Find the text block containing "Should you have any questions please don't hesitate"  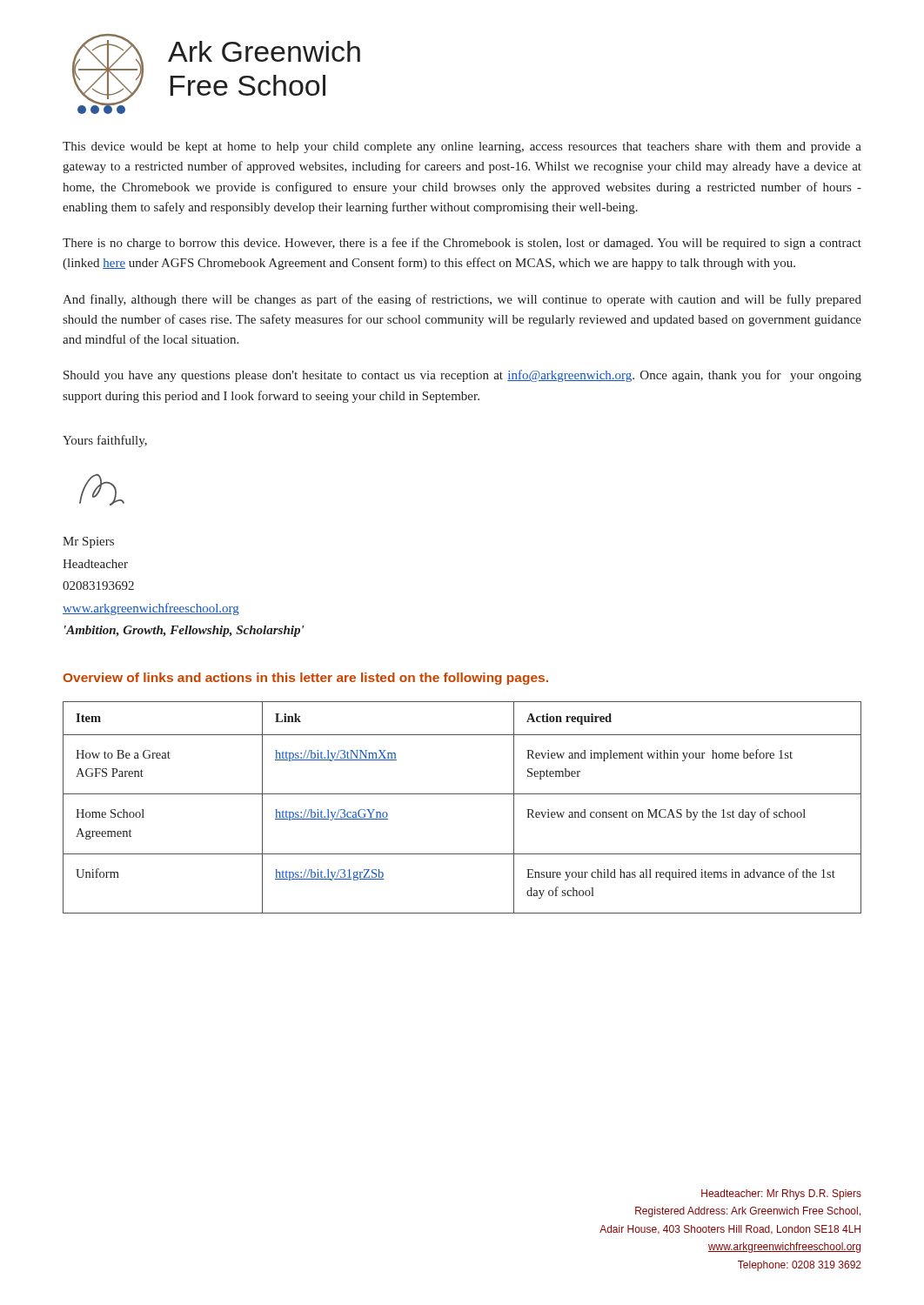click(462, 385)
